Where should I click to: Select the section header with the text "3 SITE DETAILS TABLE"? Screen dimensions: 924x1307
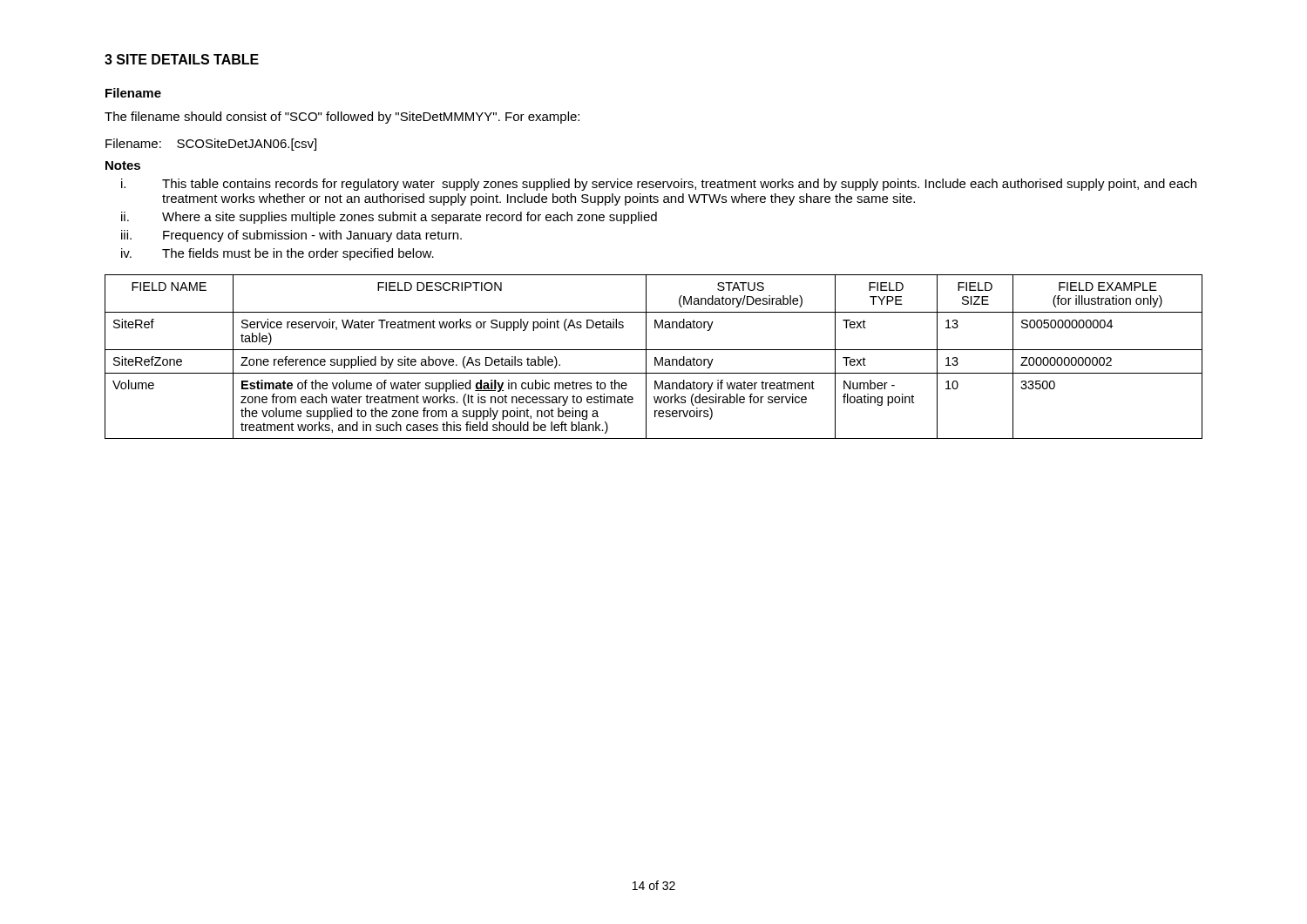click(182, 60)
